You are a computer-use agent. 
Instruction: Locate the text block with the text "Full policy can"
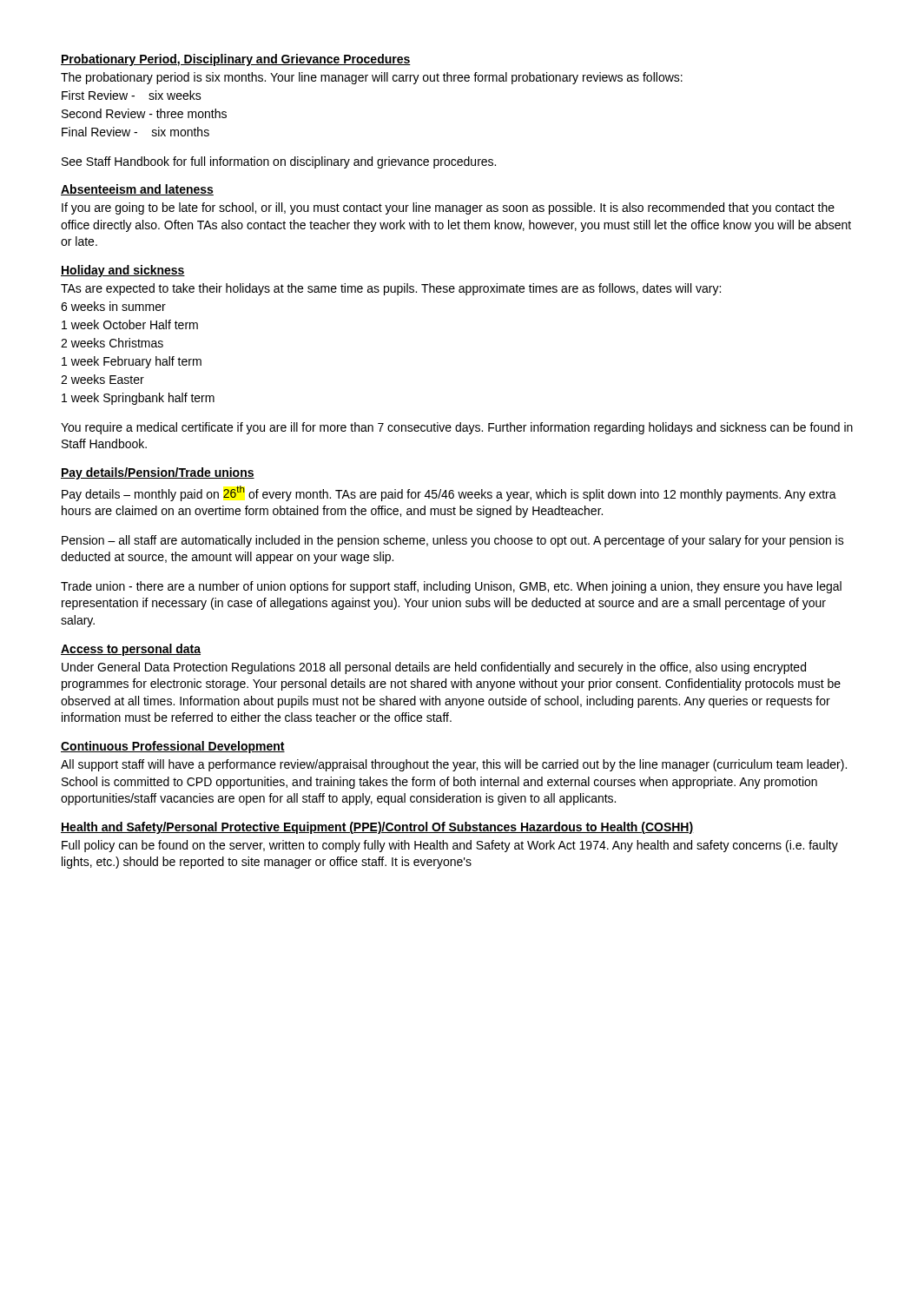(449, 853)
